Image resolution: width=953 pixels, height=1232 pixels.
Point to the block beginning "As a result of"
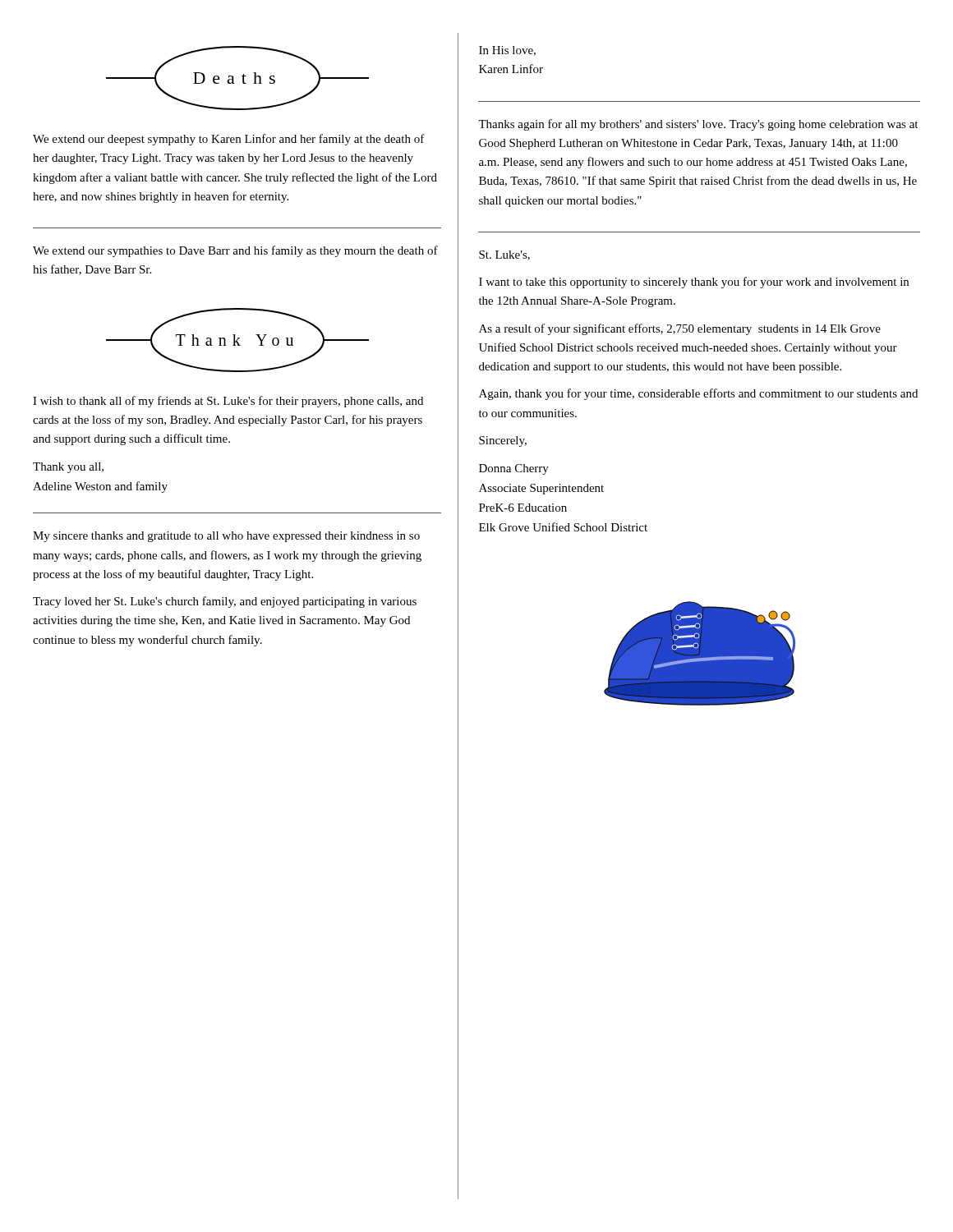[688, 347]
